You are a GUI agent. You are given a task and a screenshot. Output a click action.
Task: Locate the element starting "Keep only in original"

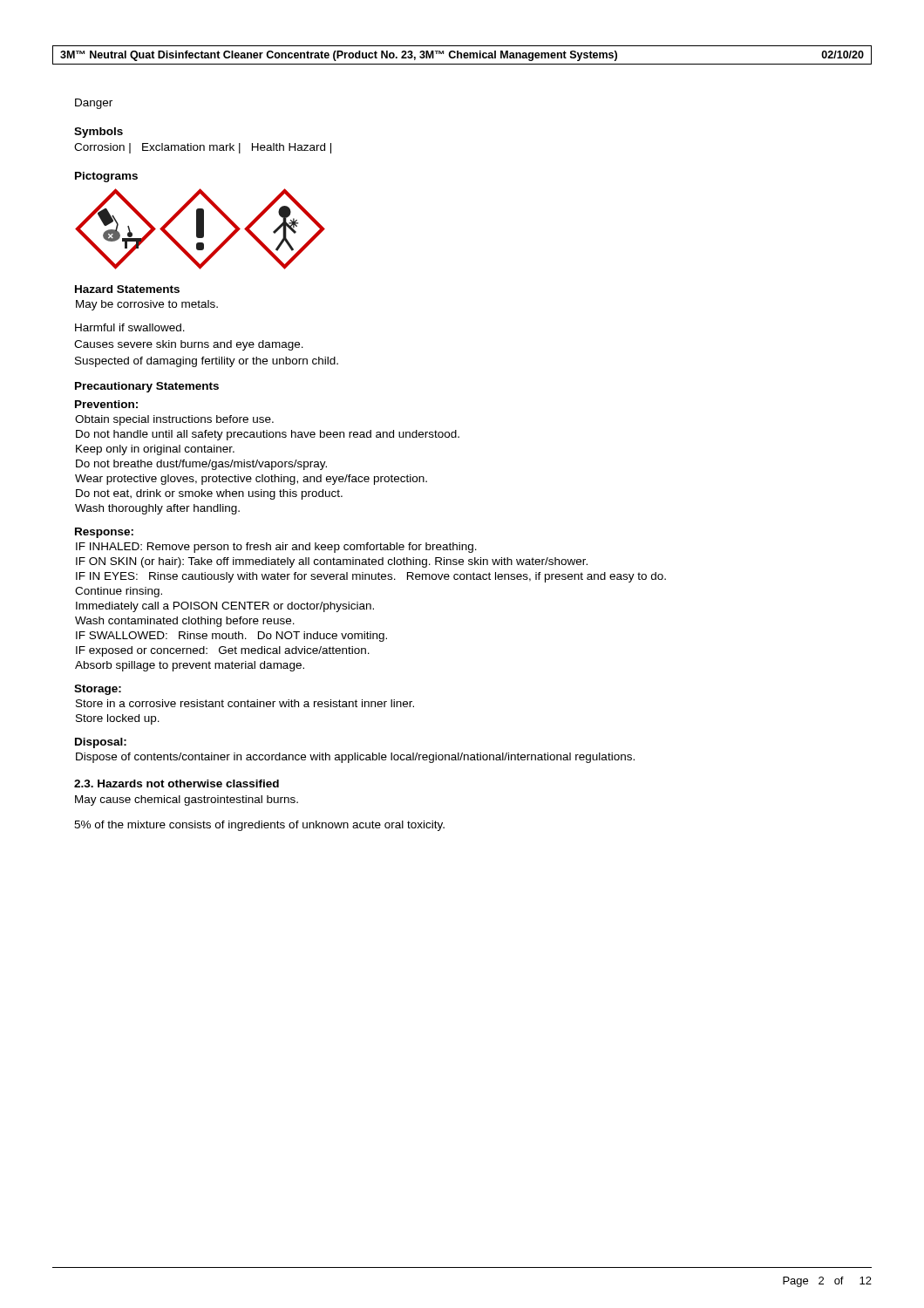[x=155, y=449]
